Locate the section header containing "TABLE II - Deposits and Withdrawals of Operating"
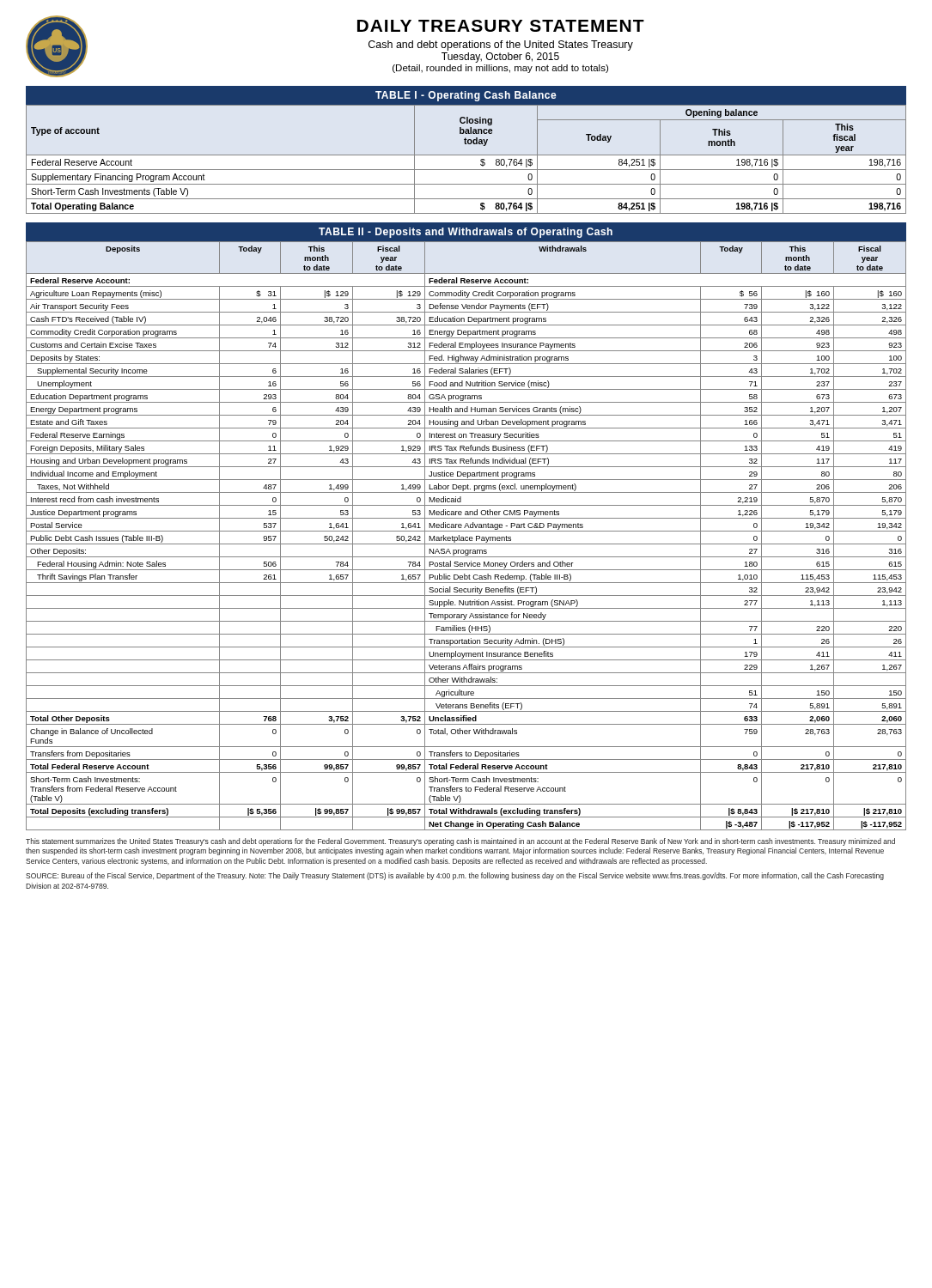The width and height of the screenshot is (932, 1288). [466, 232]
